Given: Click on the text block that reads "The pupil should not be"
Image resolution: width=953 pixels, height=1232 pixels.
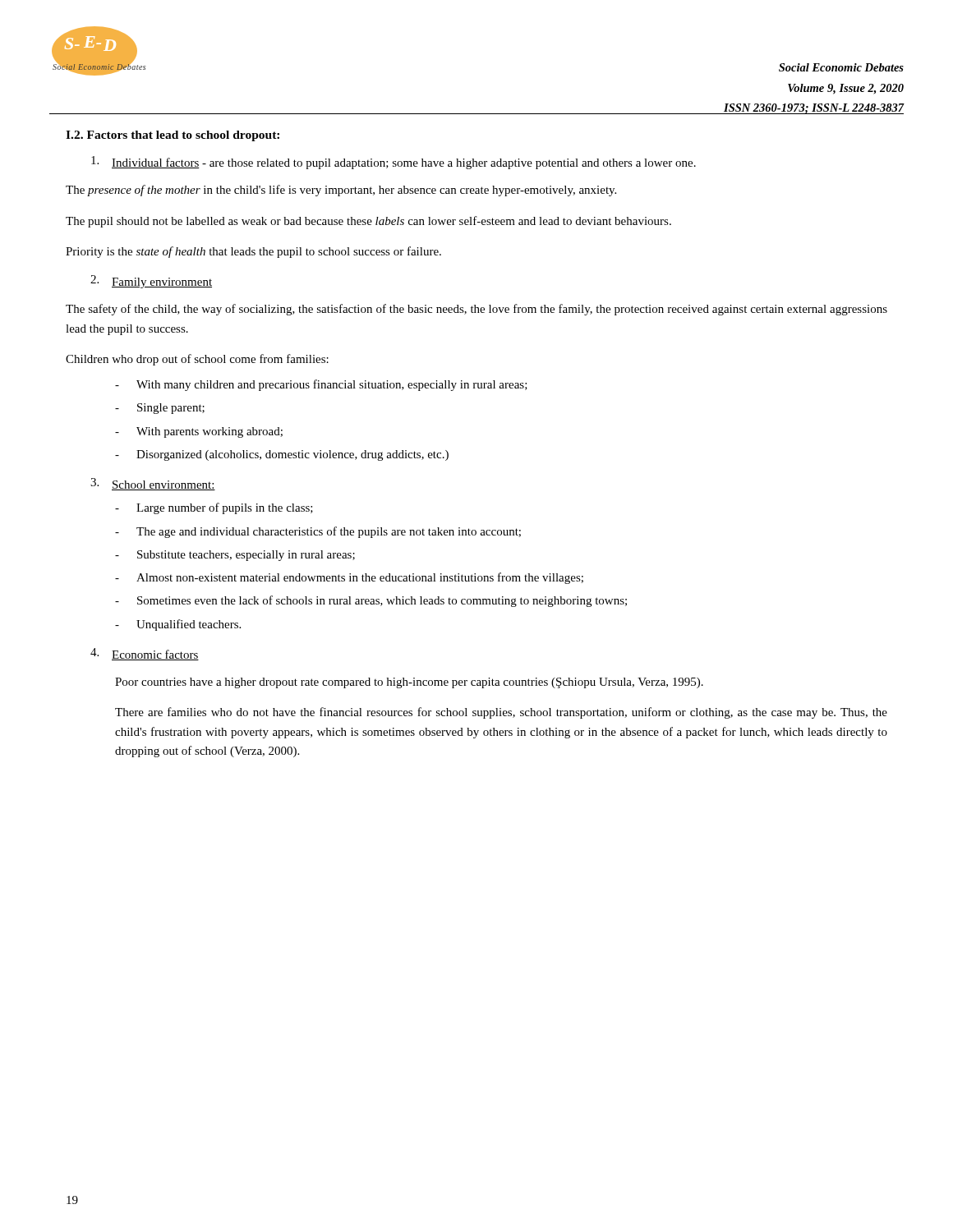Looking at the screenshot, I should tap(369, 221).
